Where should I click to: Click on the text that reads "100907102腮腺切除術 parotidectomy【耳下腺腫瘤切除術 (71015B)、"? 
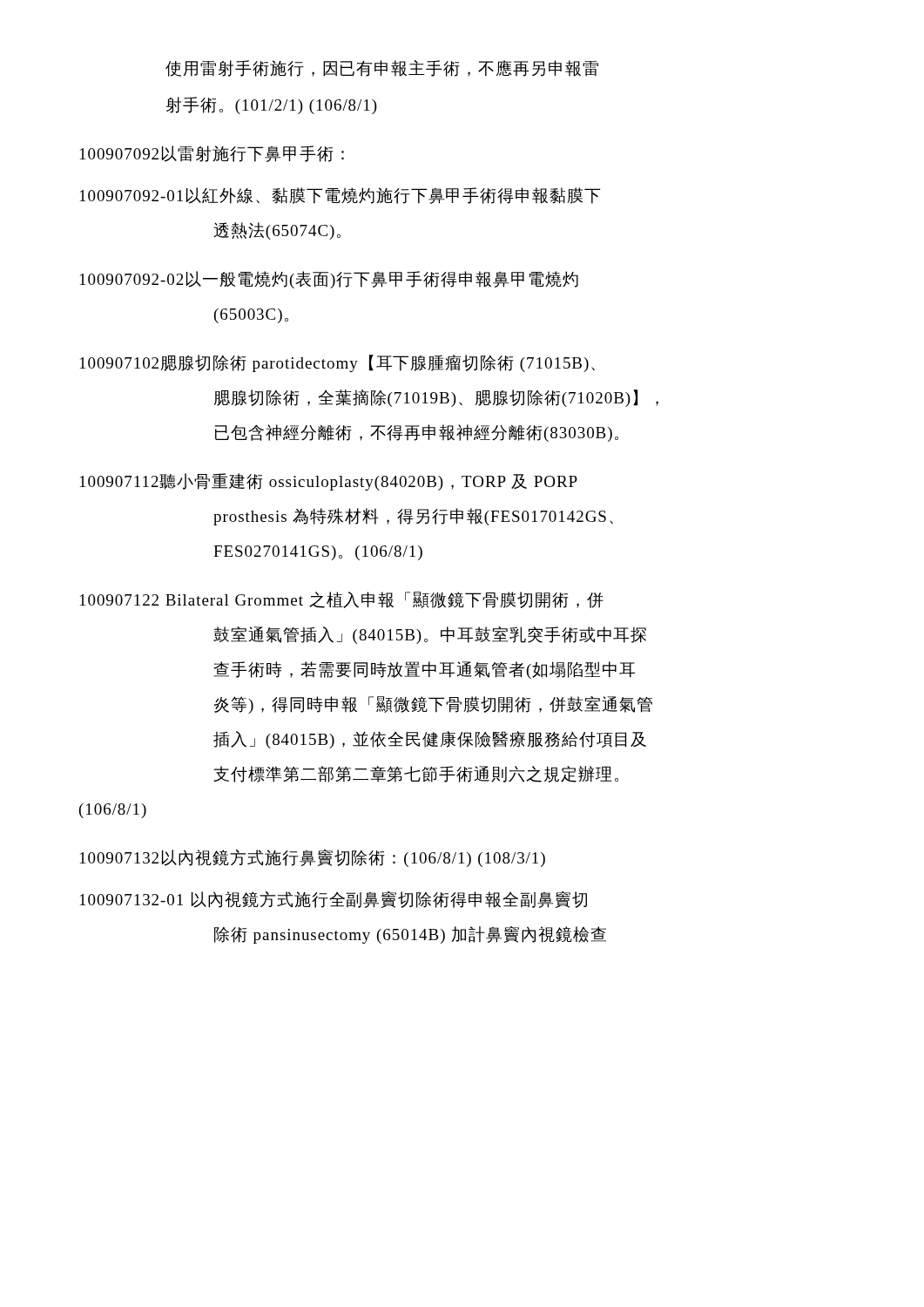click(x=343, y=363)
